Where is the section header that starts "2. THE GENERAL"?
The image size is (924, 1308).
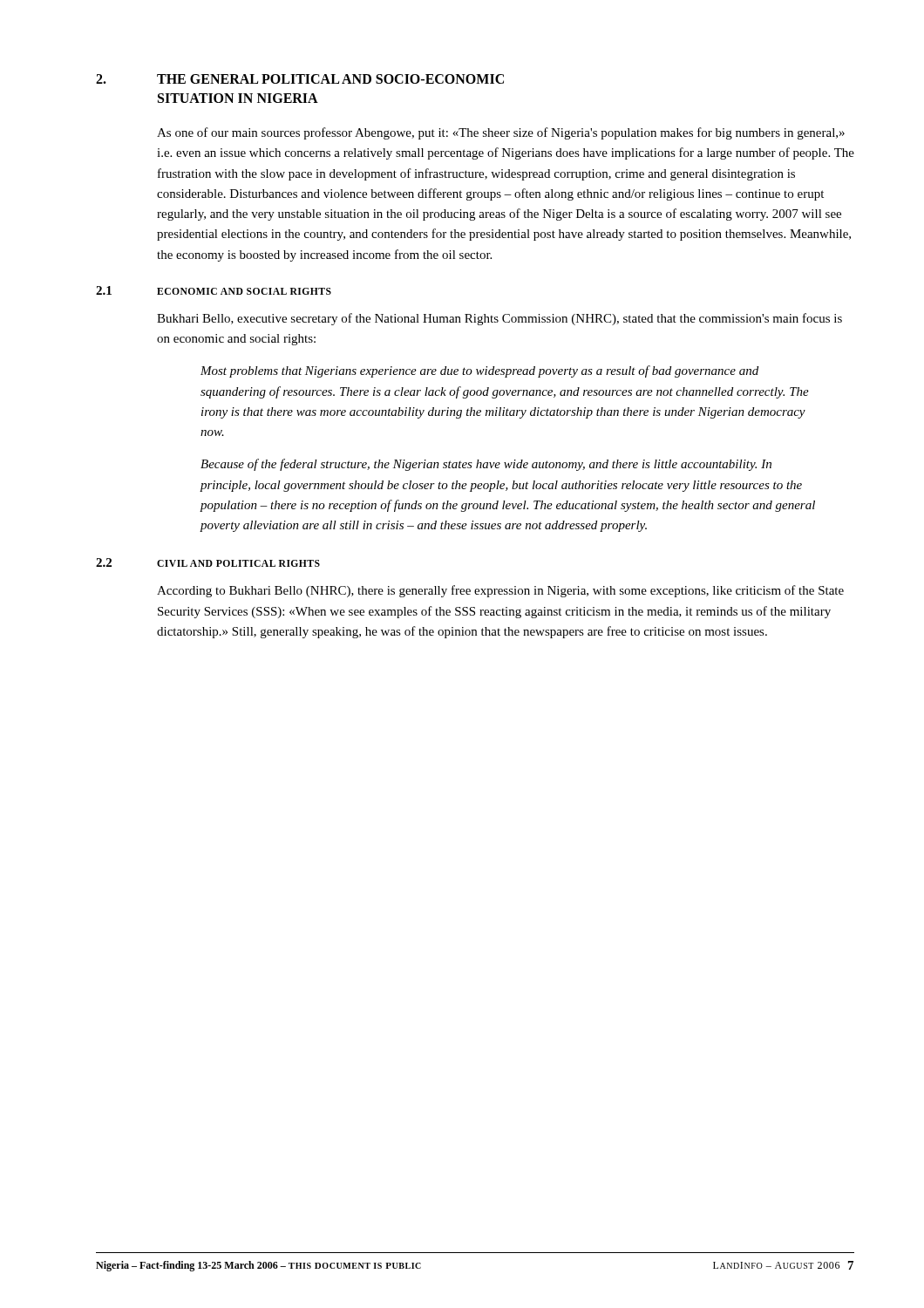click(x=300, y=89)
